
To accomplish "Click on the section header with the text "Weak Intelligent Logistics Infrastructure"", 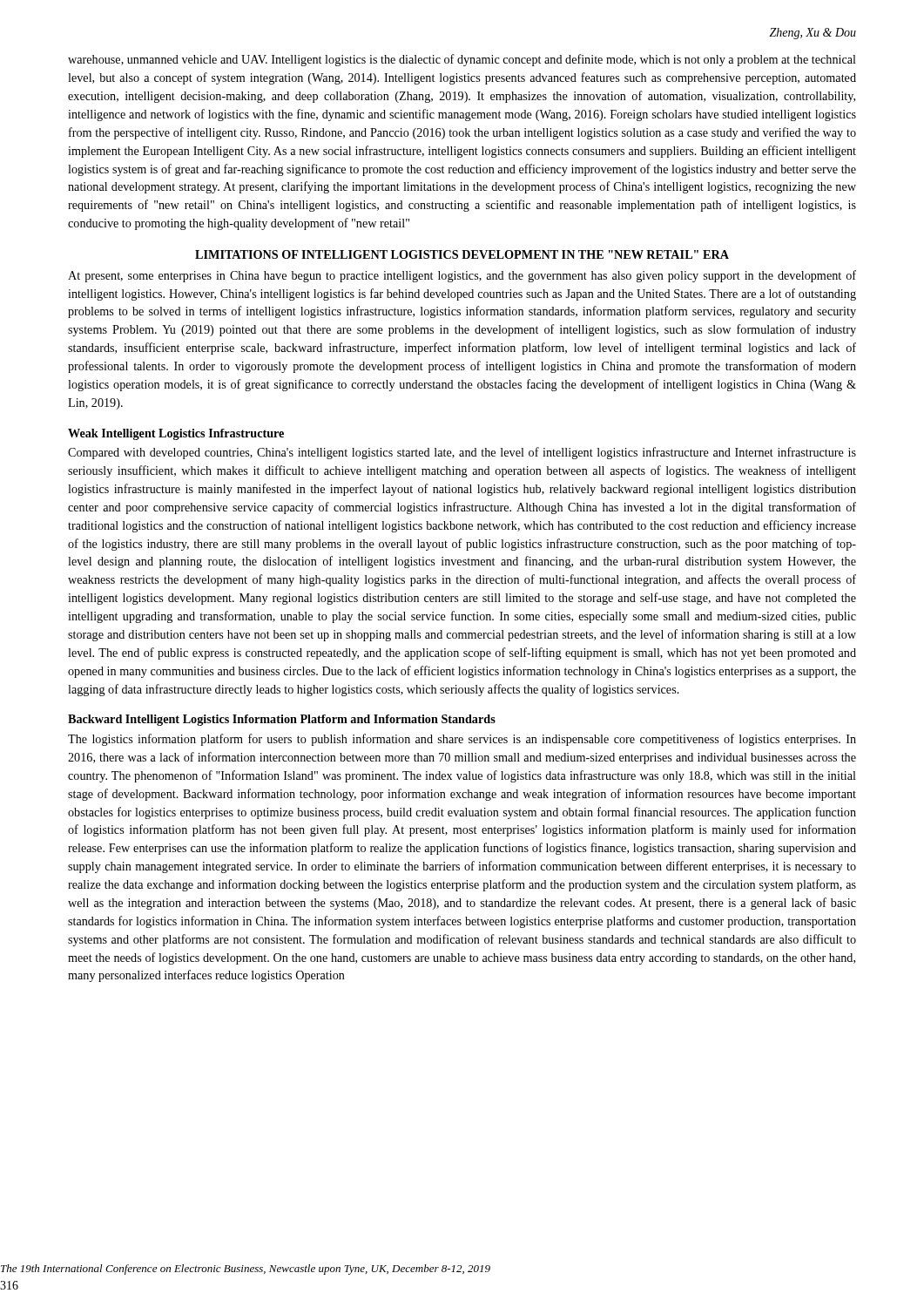I will click(176, 433).
